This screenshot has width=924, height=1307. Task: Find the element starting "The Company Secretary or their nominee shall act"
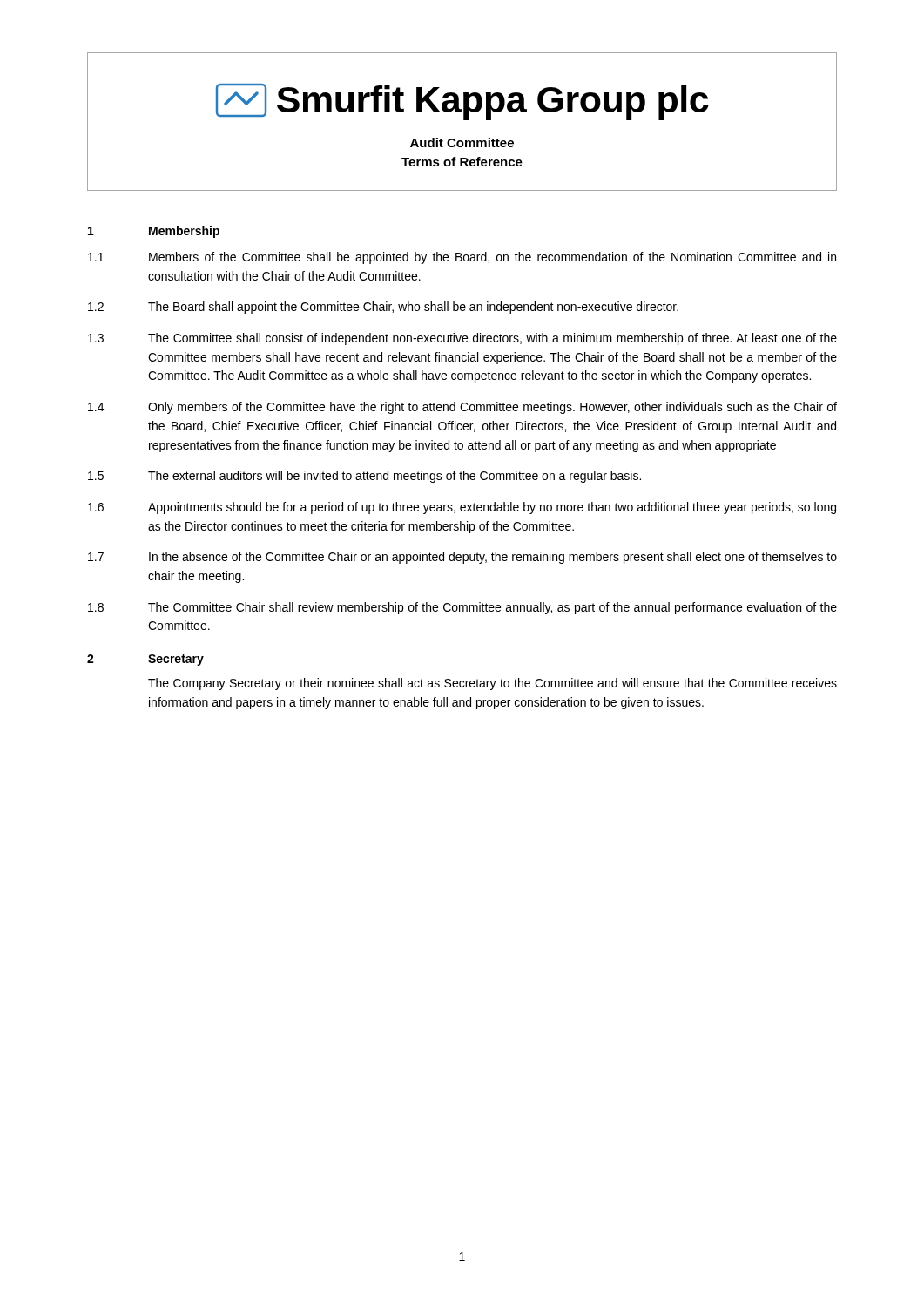(x=492, y=693)
